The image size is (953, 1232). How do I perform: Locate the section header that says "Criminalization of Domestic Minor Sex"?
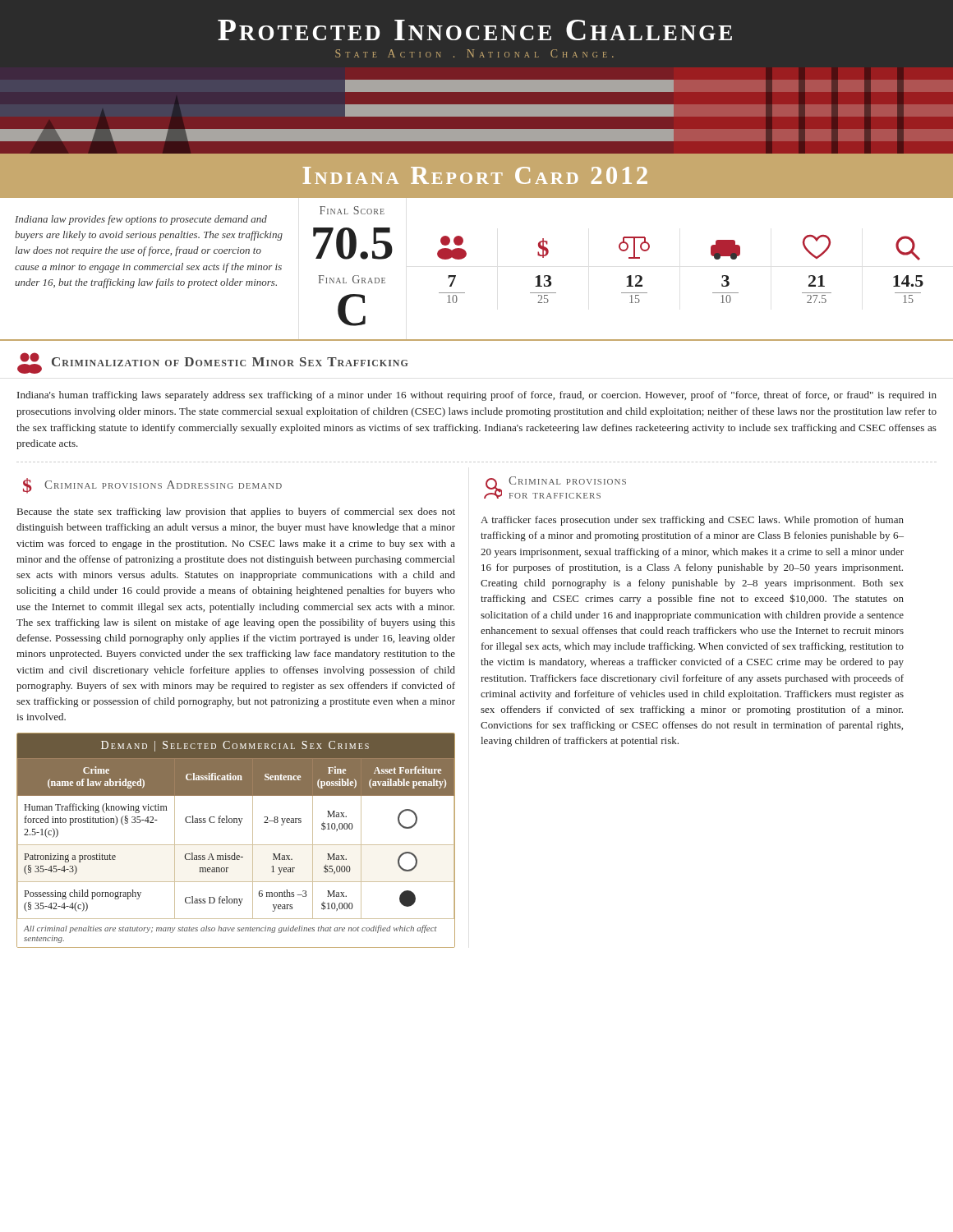point(213,362)
